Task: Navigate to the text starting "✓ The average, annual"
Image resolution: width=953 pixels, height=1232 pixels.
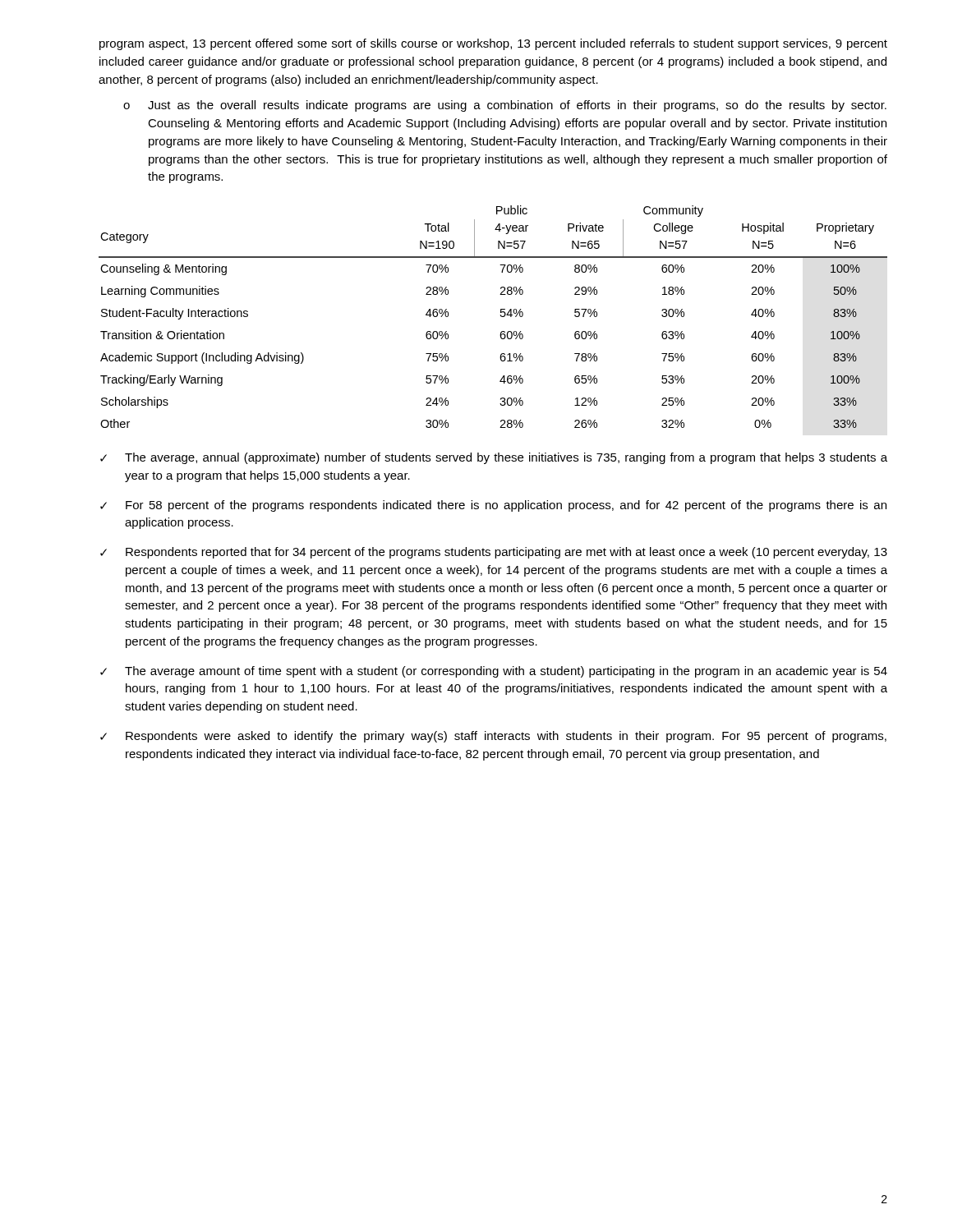Action: (x=493, y=466)
